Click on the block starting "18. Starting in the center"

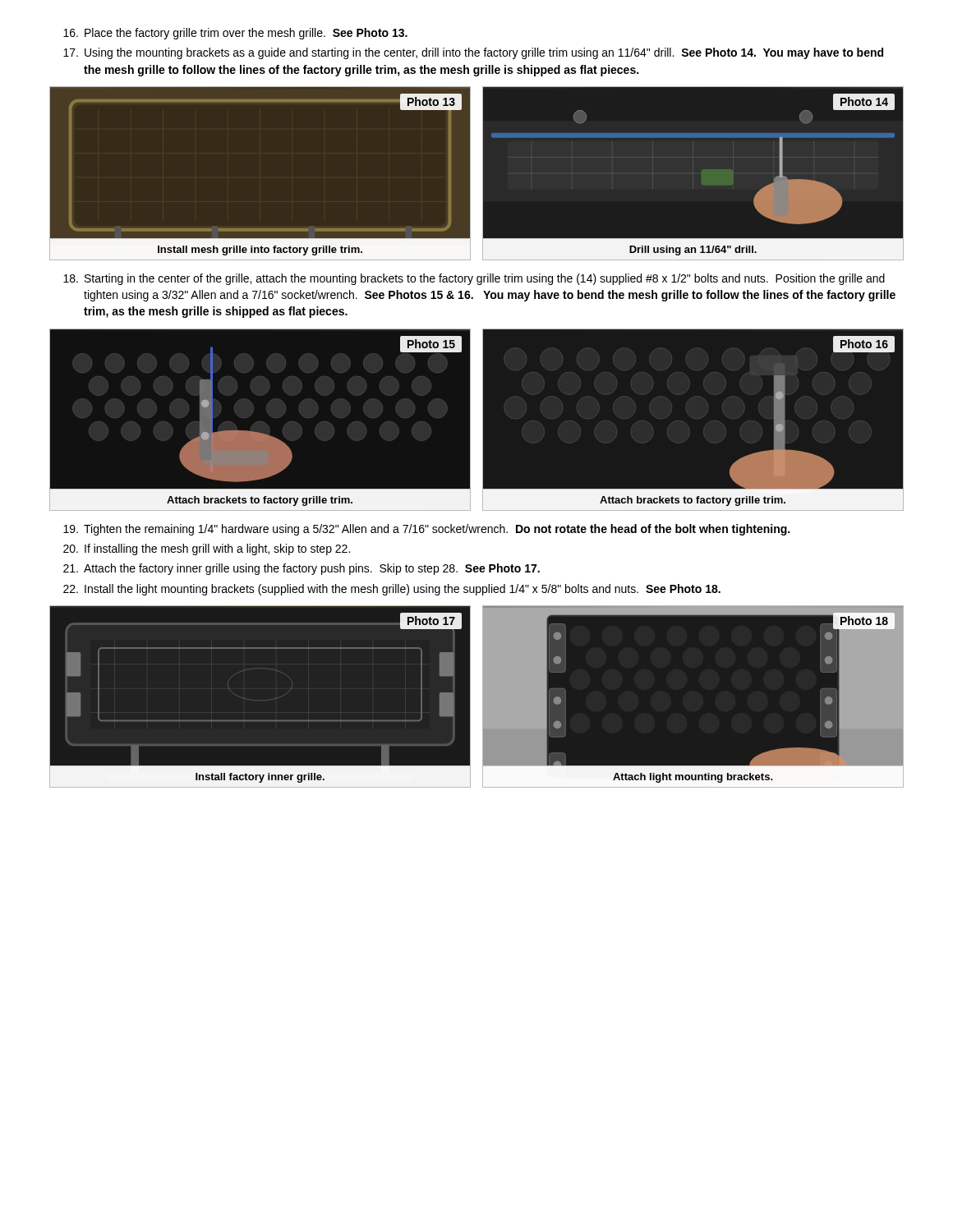pyautogui.click(x=476, y=295)
